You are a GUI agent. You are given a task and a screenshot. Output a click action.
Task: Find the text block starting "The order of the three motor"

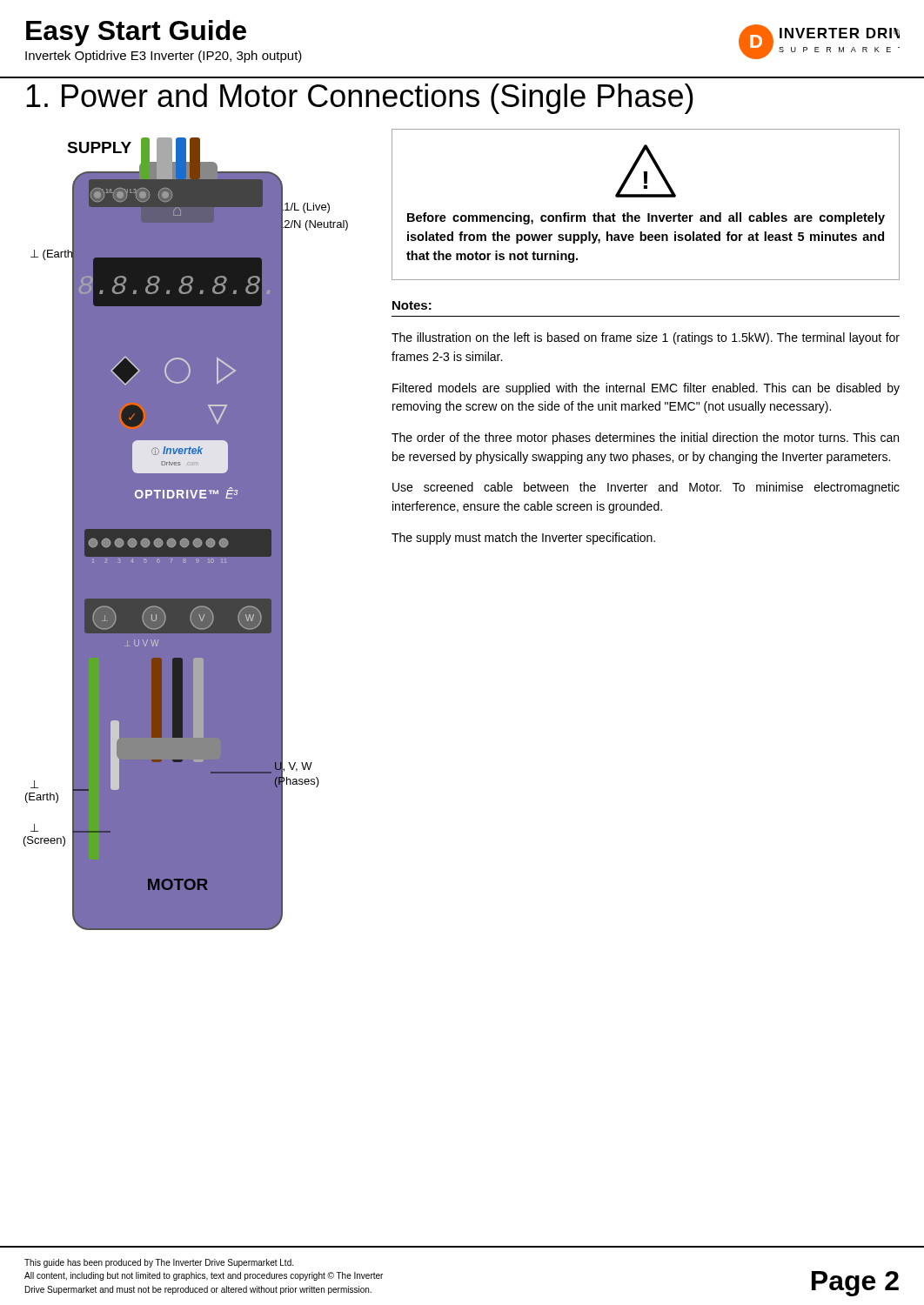point(646,447)
